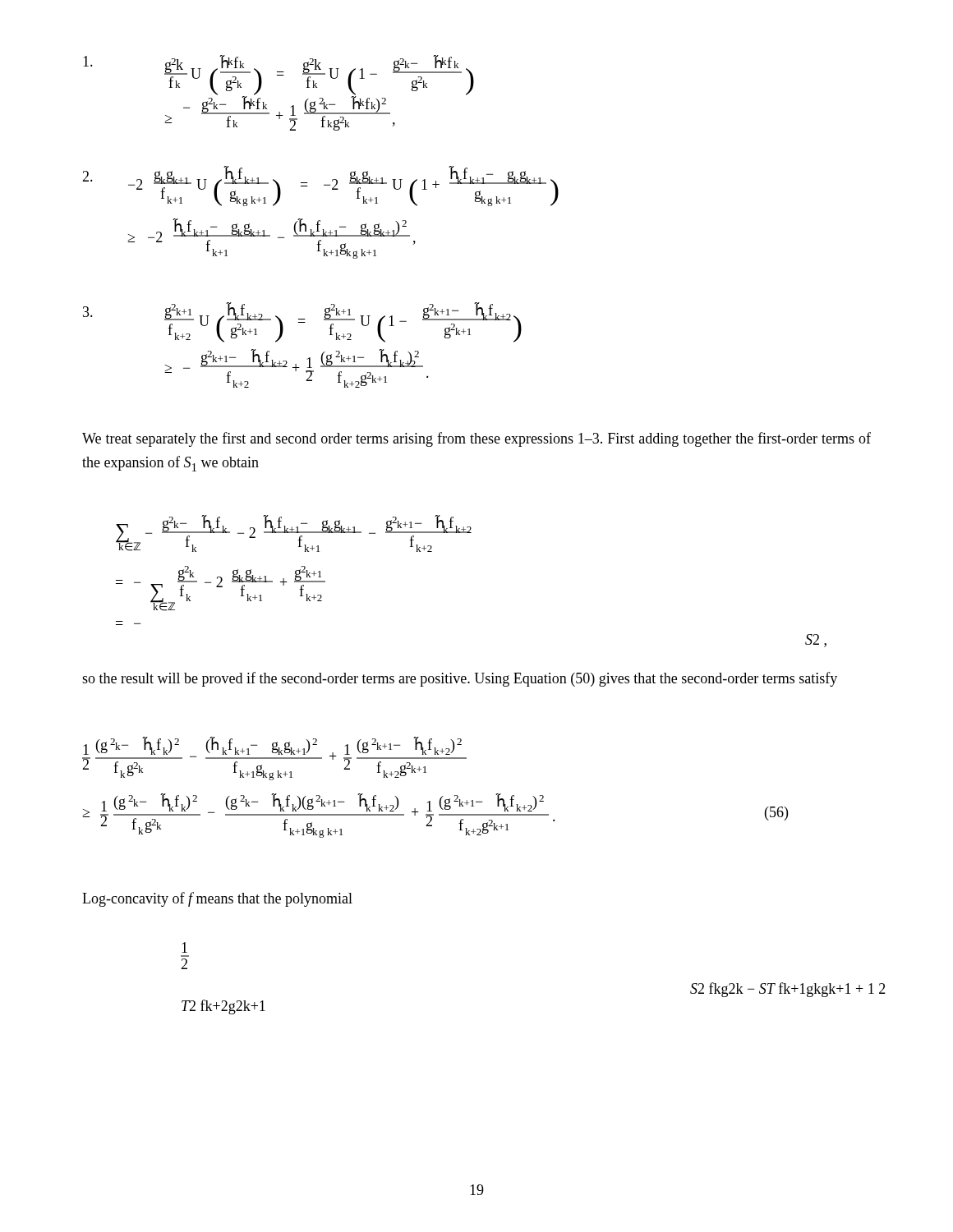The height and width of the screenshot is (1232, 953).
Task: Find the formula on this page that starts "g2k fk U ("
Action: pos(501,99)
